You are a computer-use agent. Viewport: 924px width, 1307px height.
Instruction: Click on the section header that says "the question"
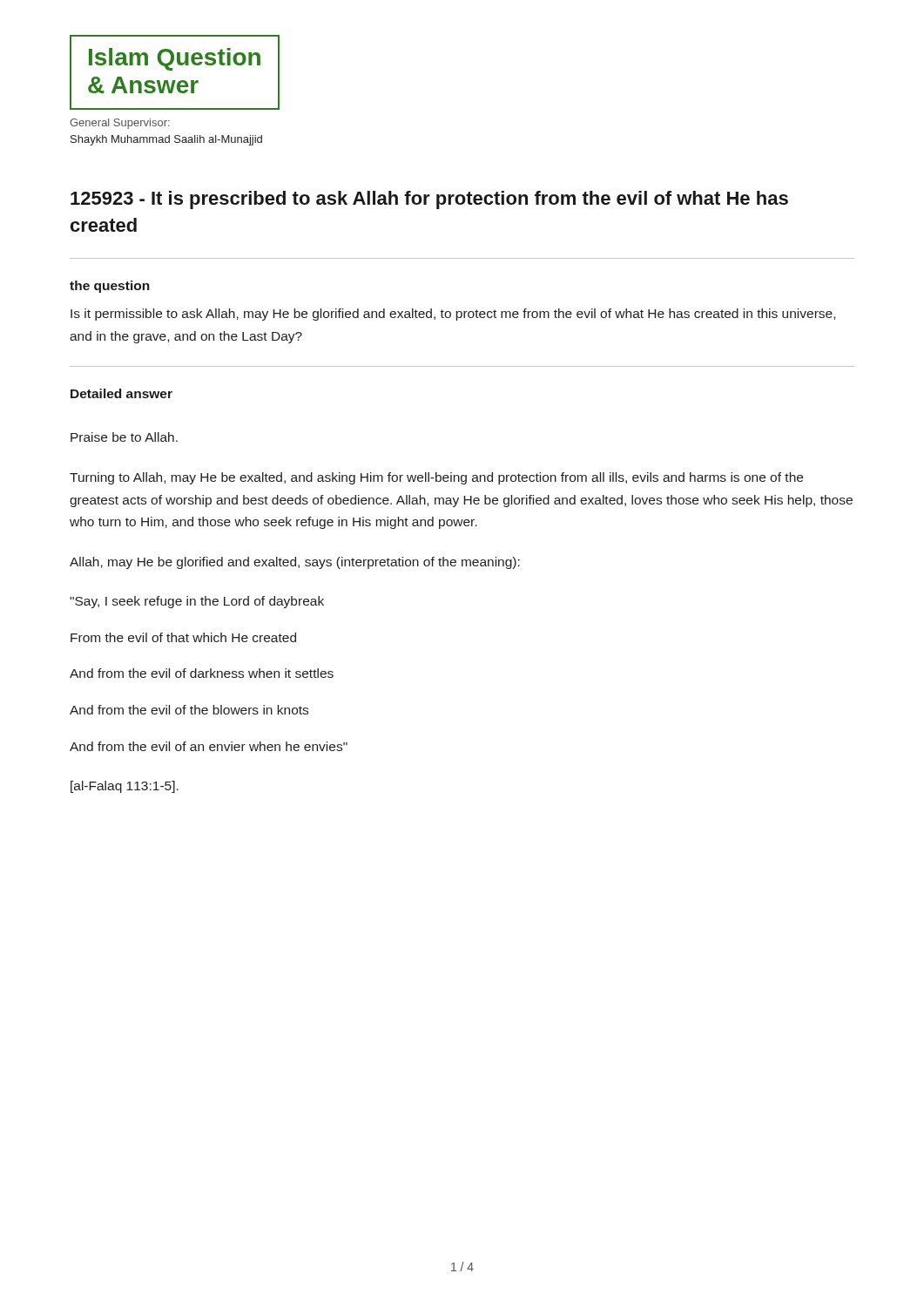coord(110,286)
